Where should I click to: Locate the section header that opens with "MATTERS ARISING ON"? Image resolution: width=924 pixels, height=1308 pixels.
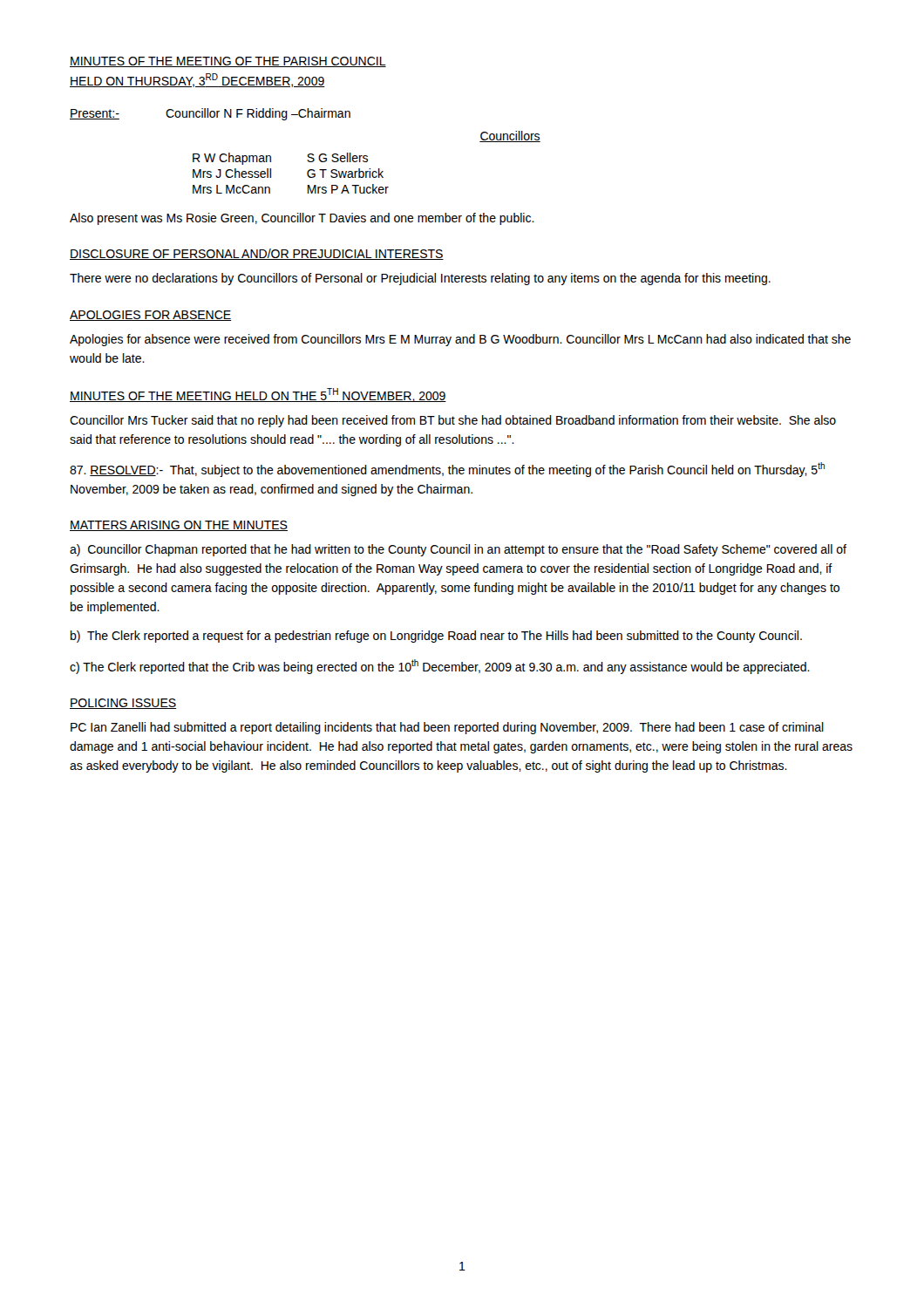pos(179,525)
